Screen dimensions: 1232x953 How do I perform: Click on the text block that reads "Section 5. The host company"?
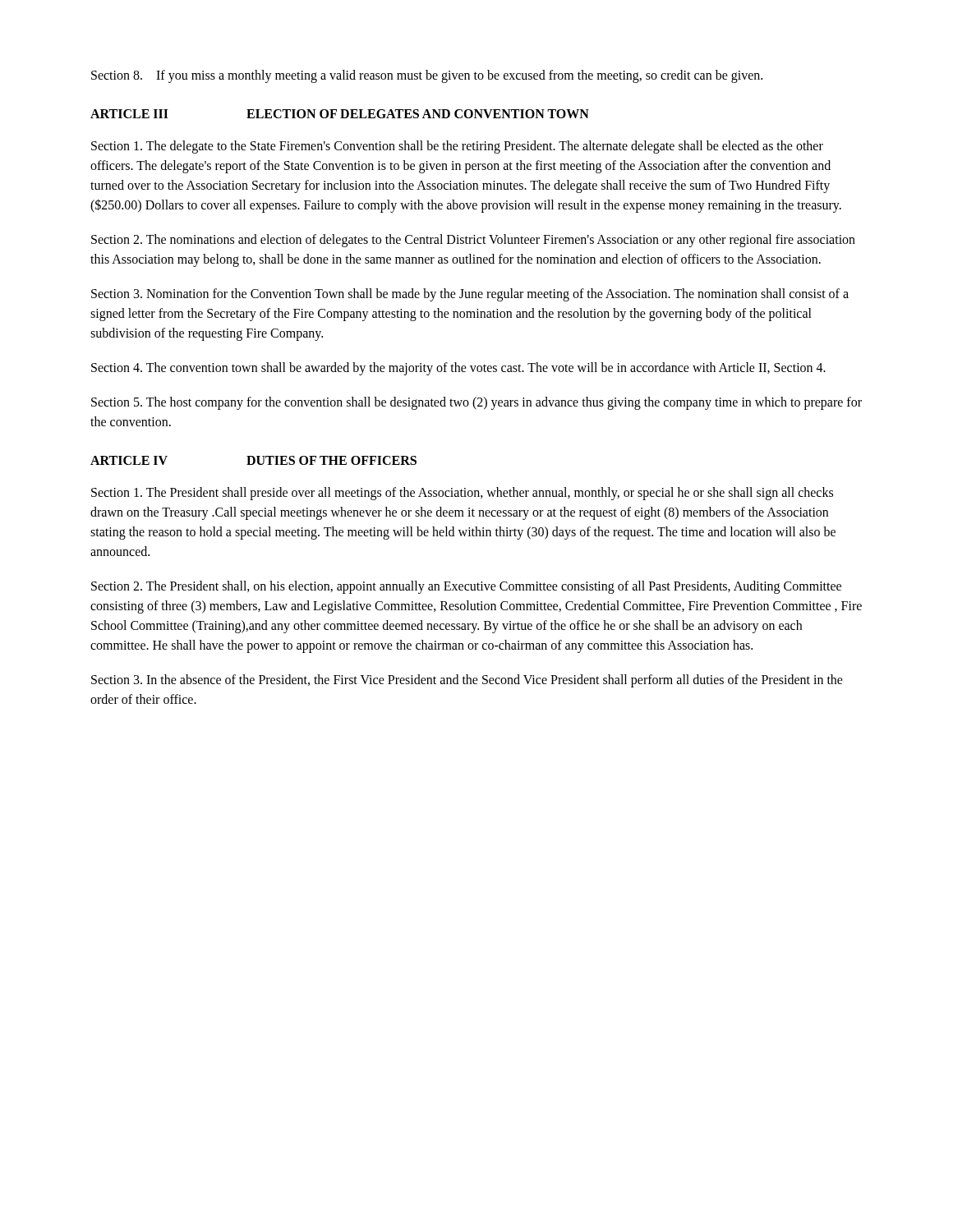pos(476,412)
